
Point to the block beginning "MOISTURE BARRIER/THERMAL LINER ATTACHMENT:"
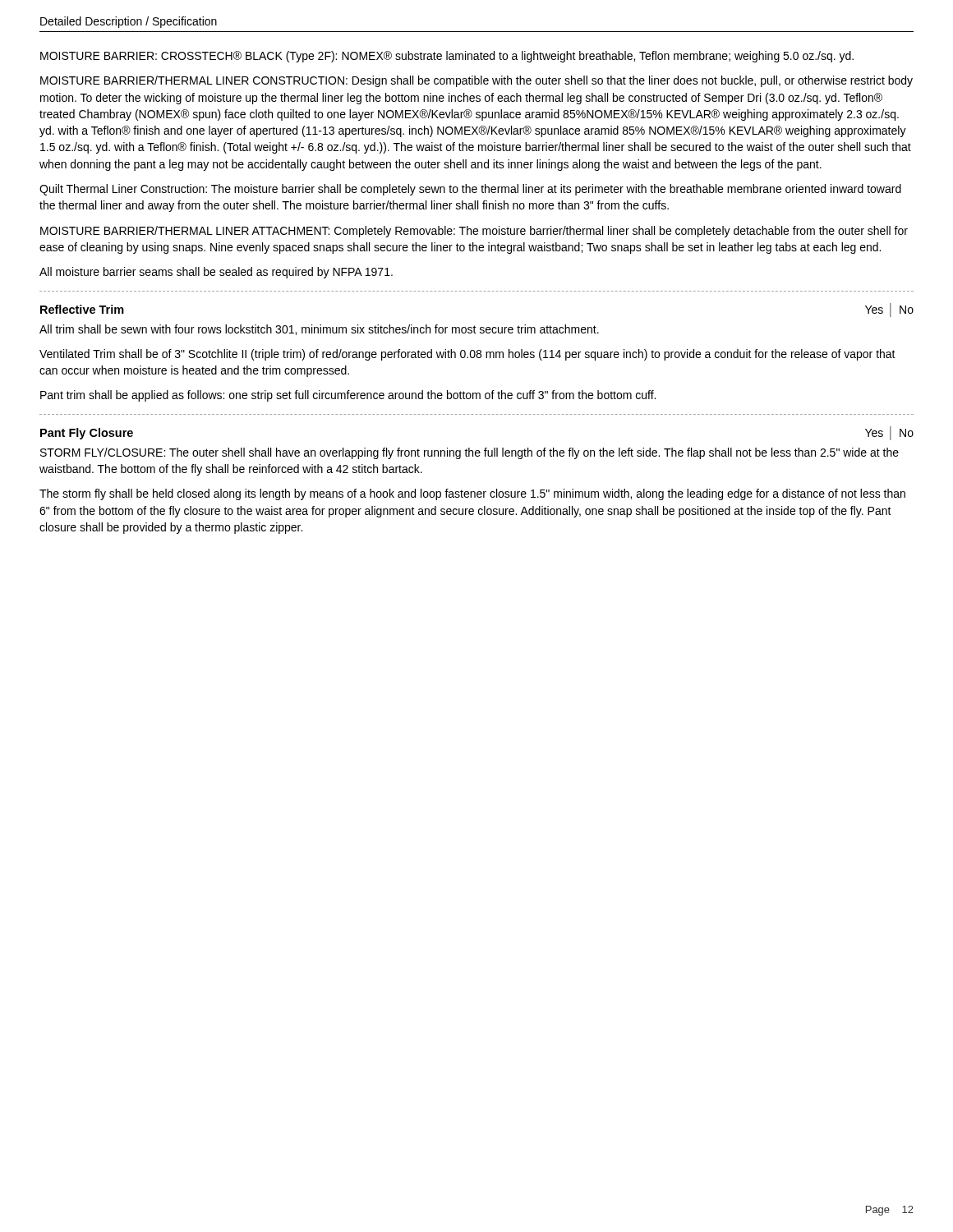(474, 239)
